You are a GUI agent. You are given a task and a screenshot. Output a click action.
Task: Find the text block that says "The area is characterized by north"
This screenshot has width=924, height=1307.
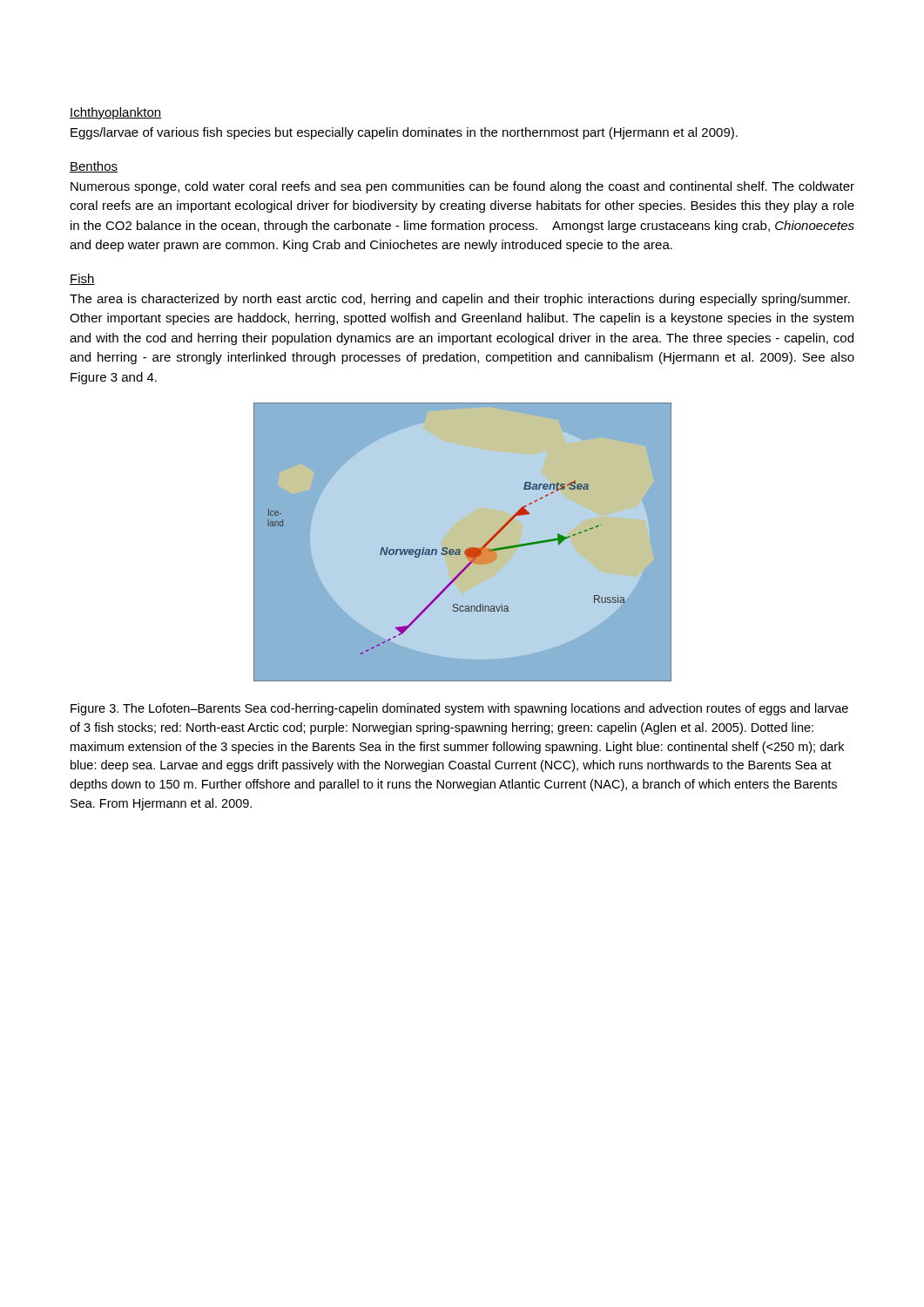[462, 338]
